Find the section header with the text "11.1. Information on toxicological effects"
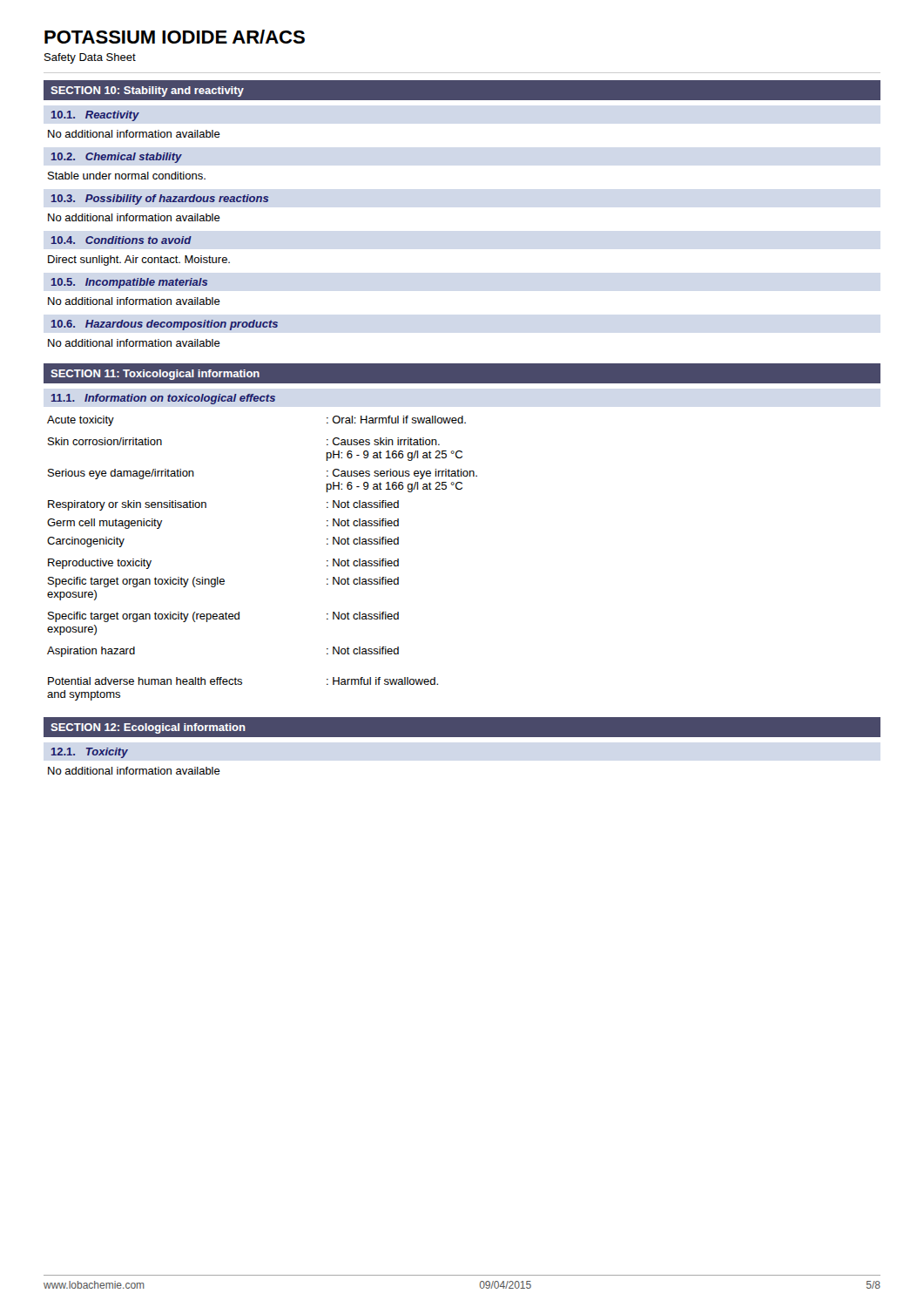 [163, 398]
